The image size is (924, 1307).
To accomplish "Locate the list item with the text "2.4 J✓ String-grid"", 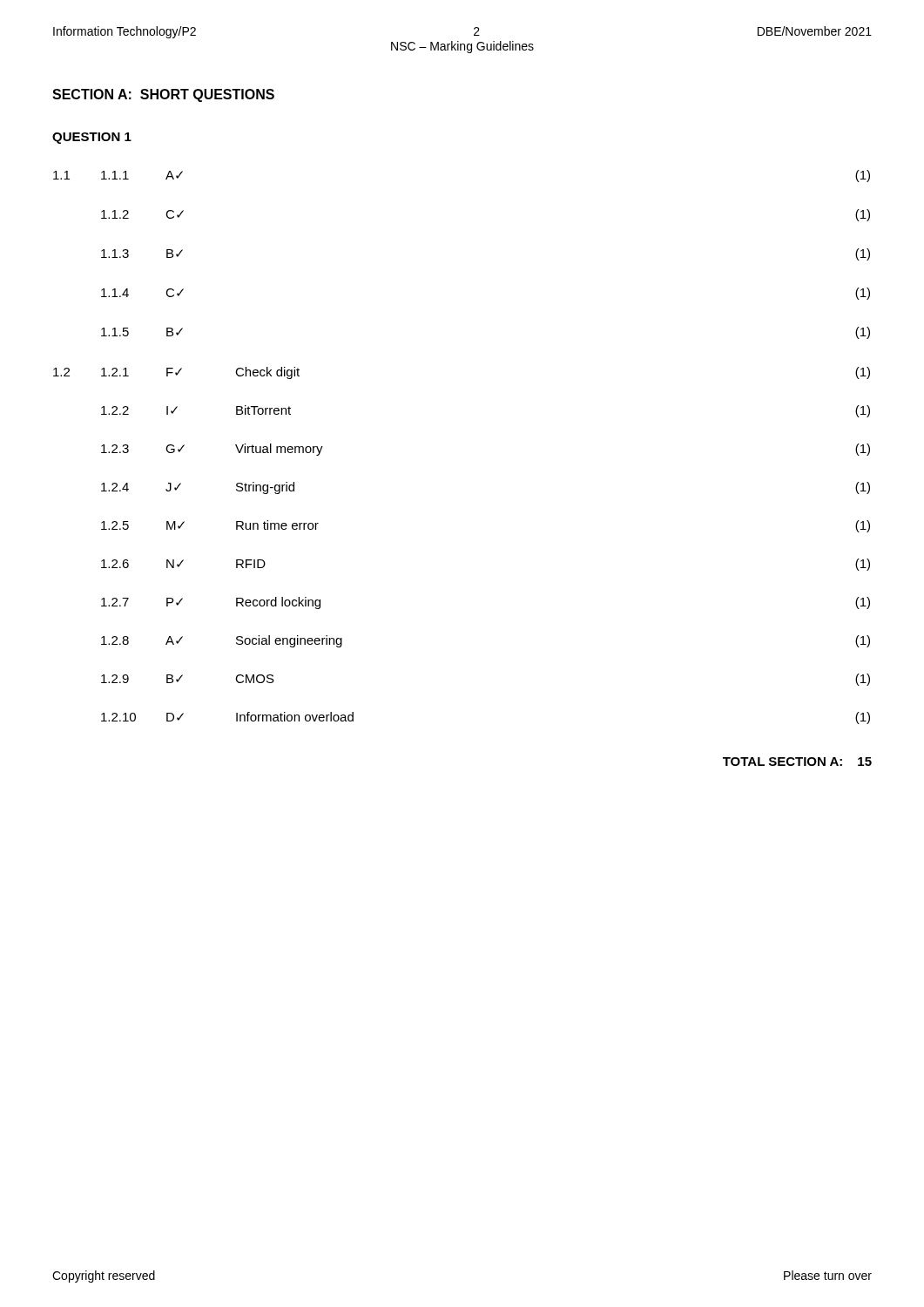I will 115,488.
